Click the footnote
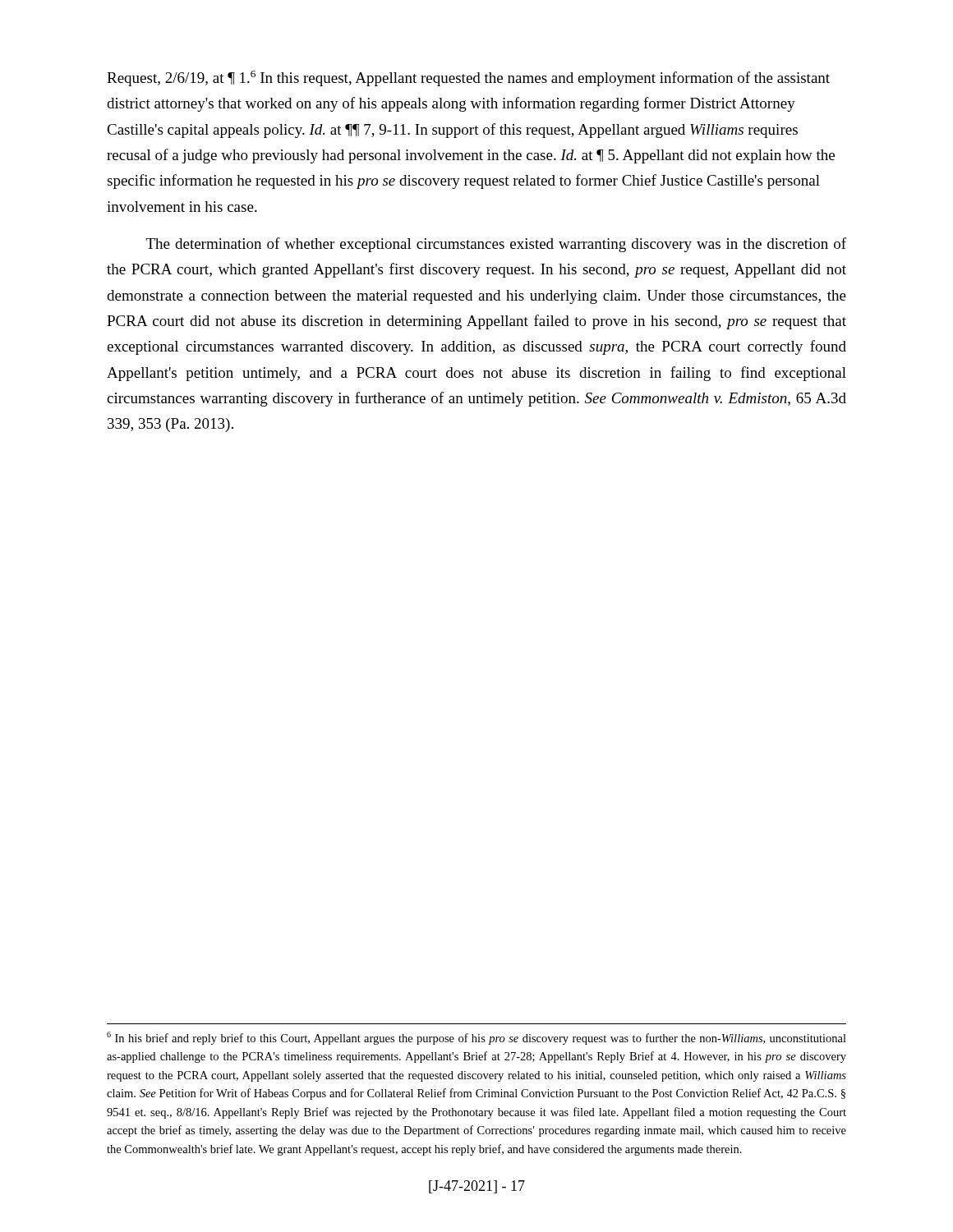Viewport: 953px width, 1232px height. coord(476,1093)
